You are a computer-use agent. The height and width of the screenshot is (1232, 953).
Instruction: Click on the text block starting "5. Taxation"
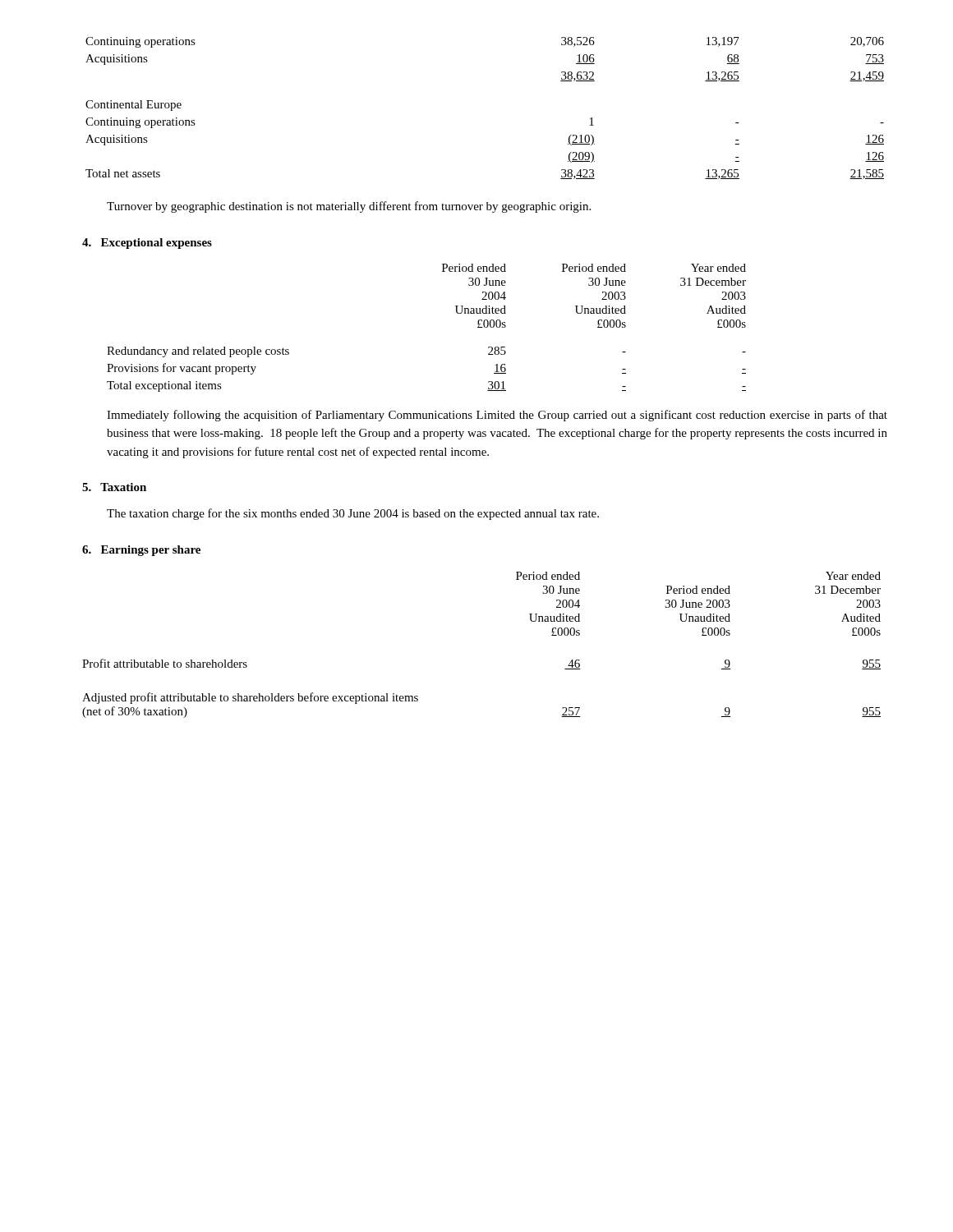tap(114, 487)
